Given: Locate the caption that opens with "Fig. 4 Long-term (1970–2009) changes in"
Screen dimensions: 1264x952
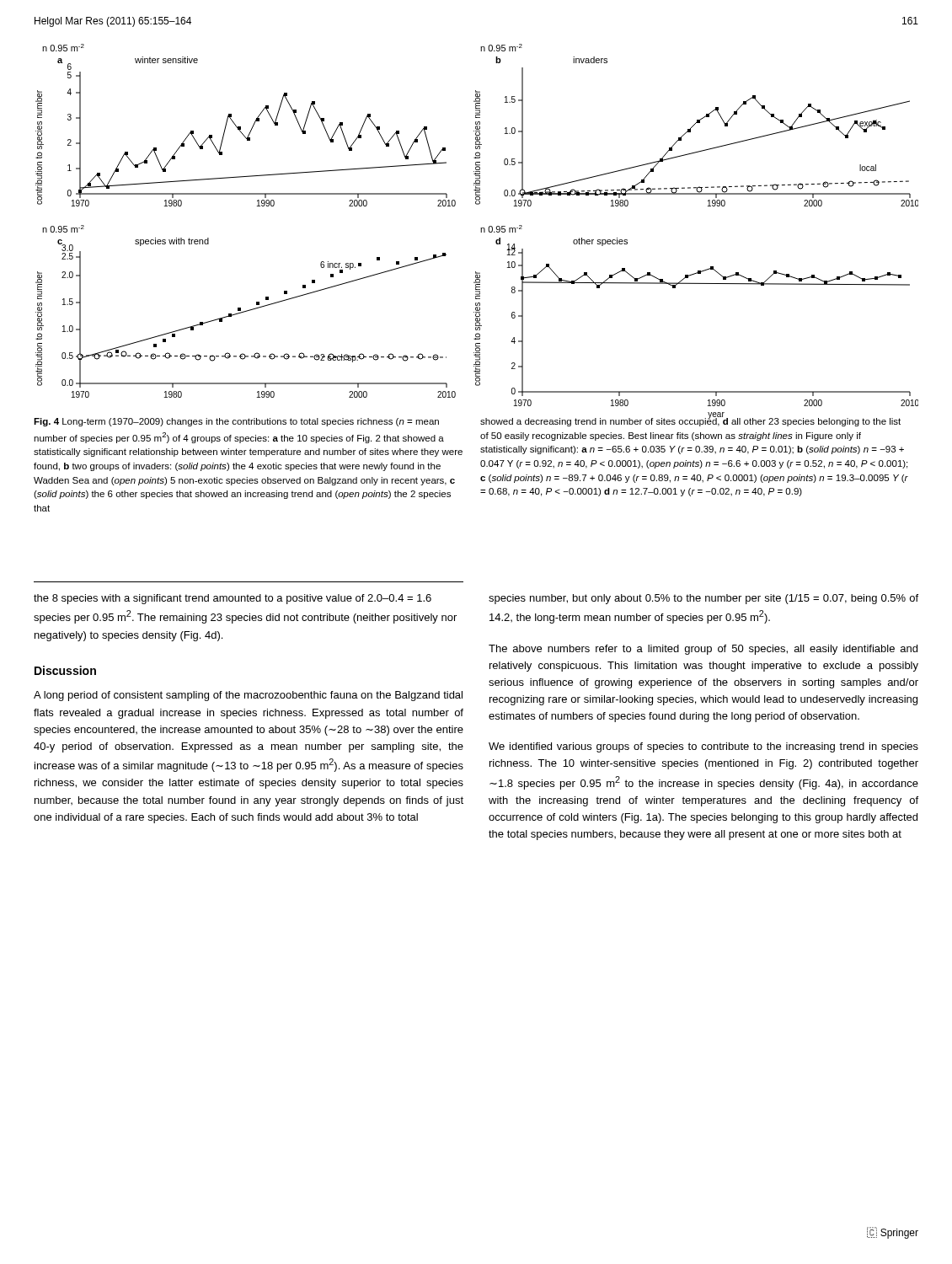Looking at the screenshot, I should pos(248,465).
